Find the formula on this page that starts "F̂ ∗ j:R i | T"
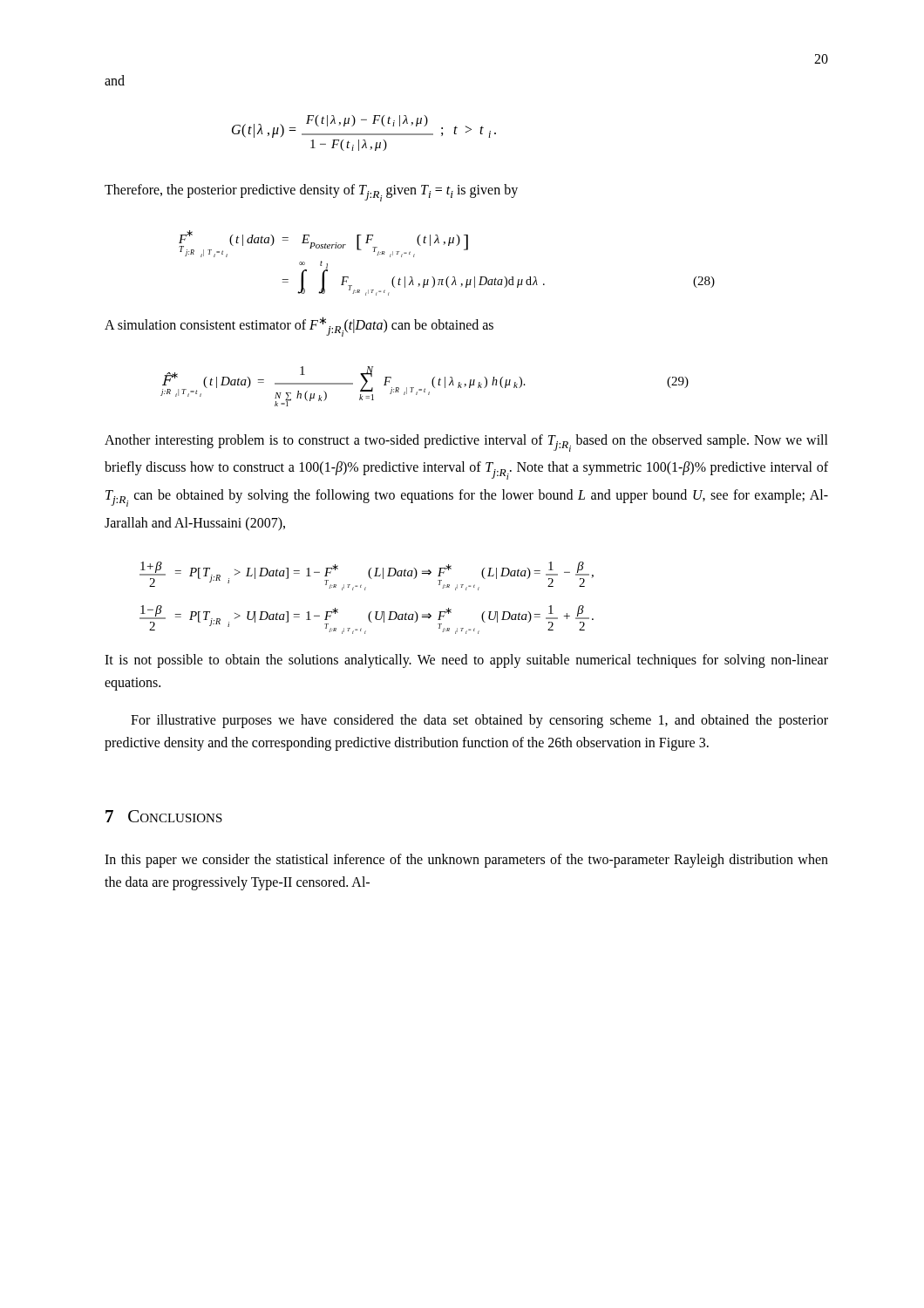 (x=466, y=383)
